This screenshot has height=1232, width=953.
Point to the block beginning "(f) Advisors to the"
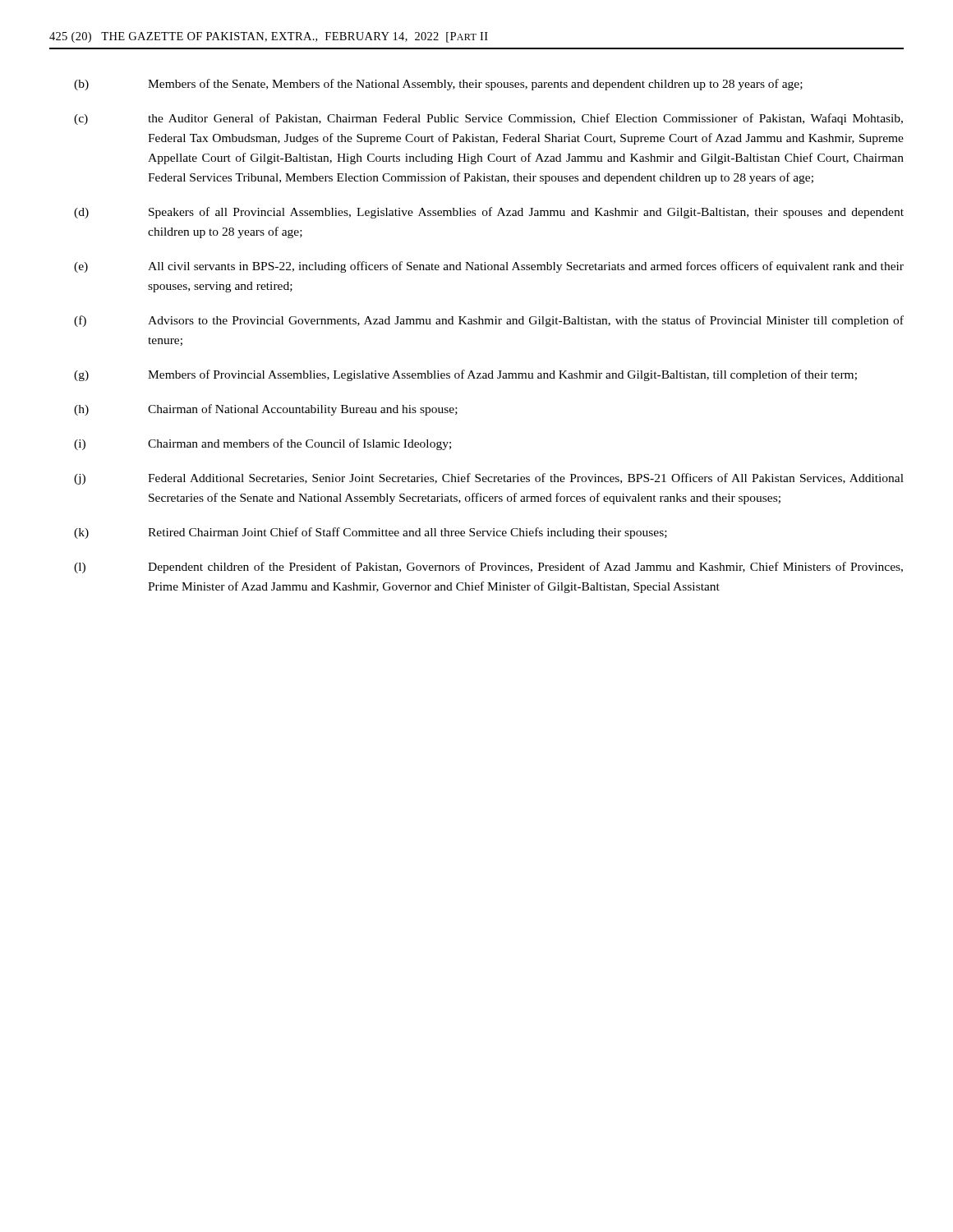tap(476, 330)
